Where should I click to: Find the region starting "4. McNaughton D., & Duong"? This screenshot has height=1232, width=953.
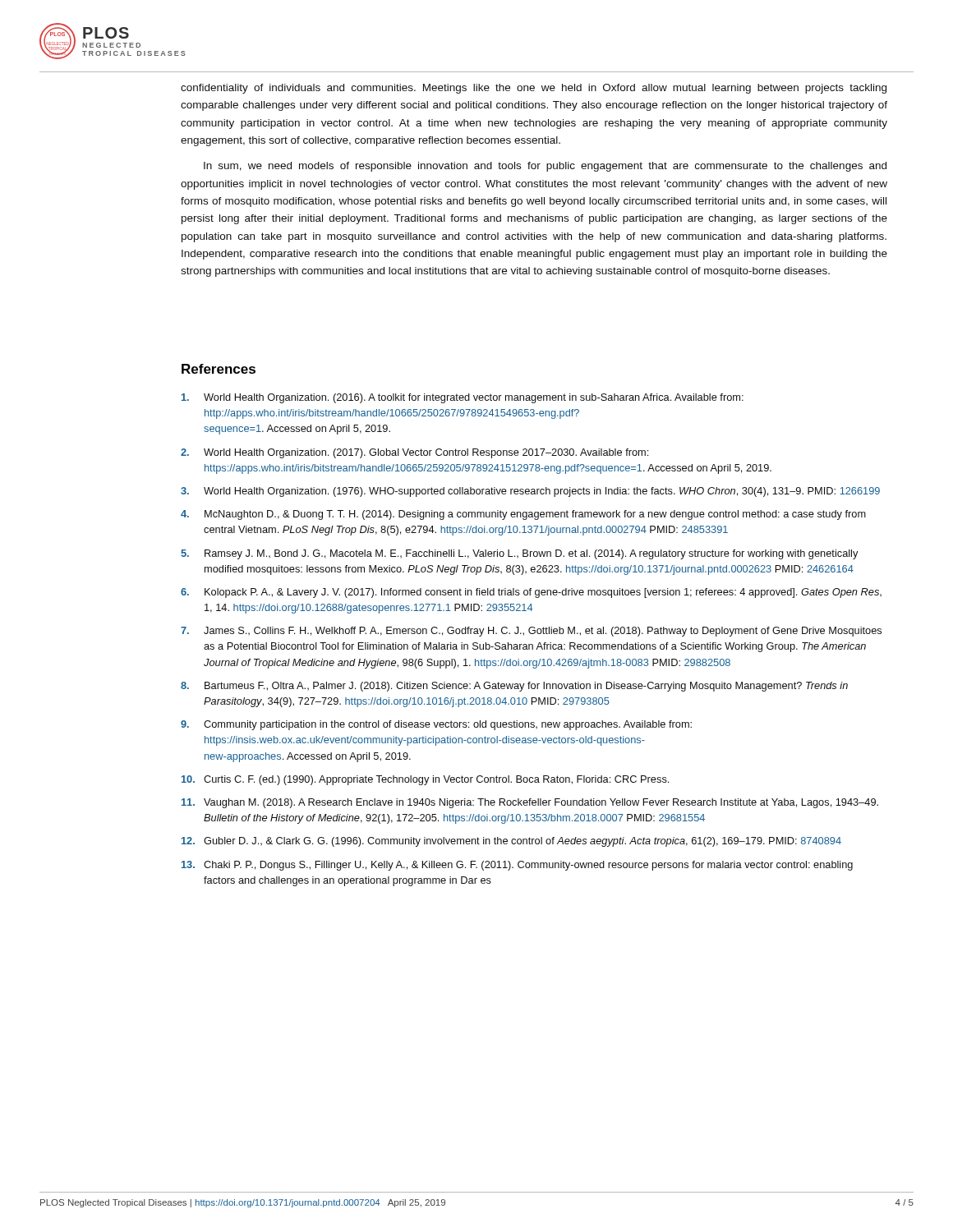[534, 522]
